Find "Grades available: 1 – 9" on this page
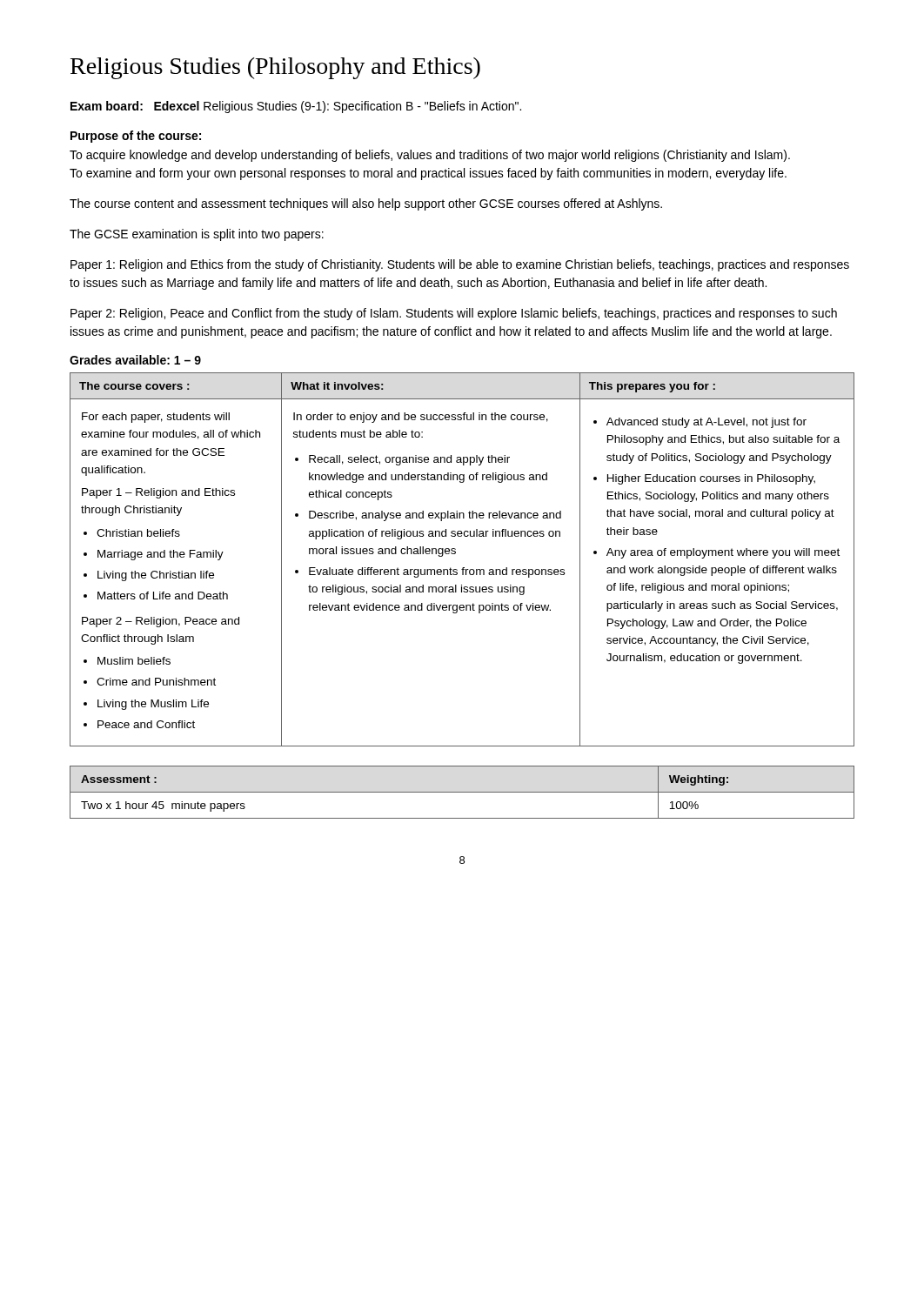 click(x=135, y=360)
